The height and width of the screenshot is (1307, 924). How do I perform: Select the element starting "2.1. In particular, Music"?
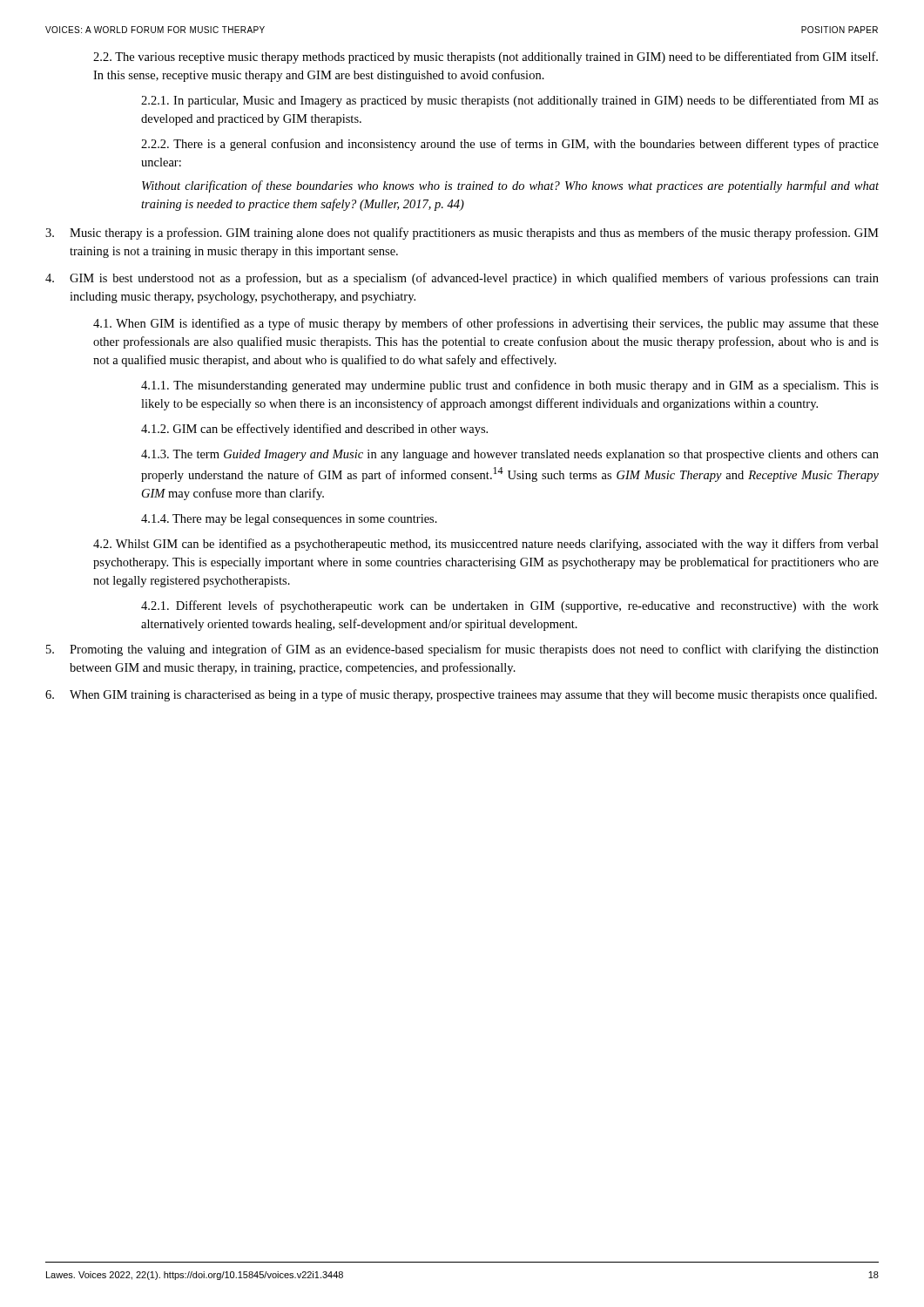coord(510,109)
